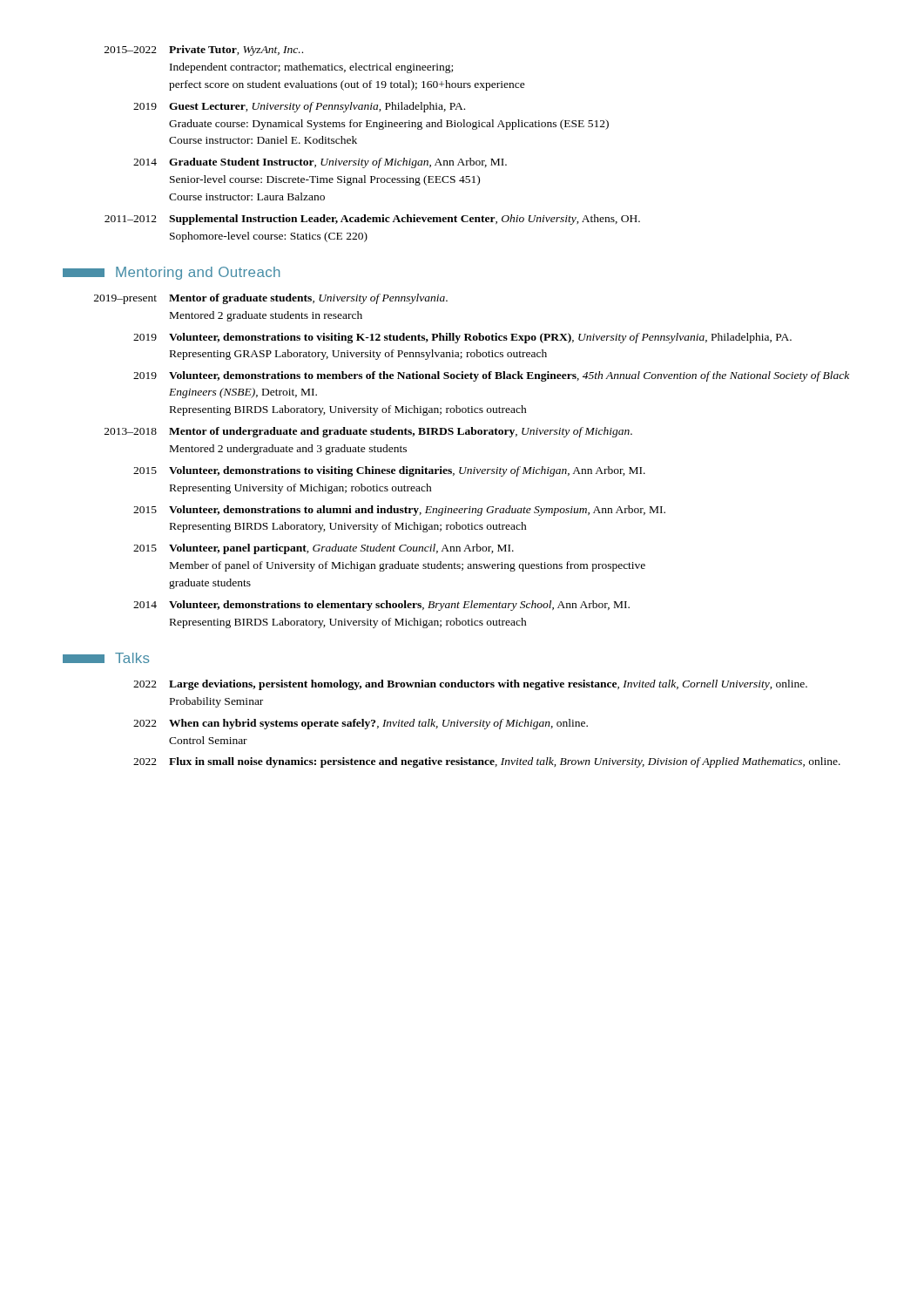This screenshot has height=1307, width=924.
Task: Where is the passage that starts "2015 Volunteer, panel particpant, Graduate"?
Action: click(x=462, y=566)
